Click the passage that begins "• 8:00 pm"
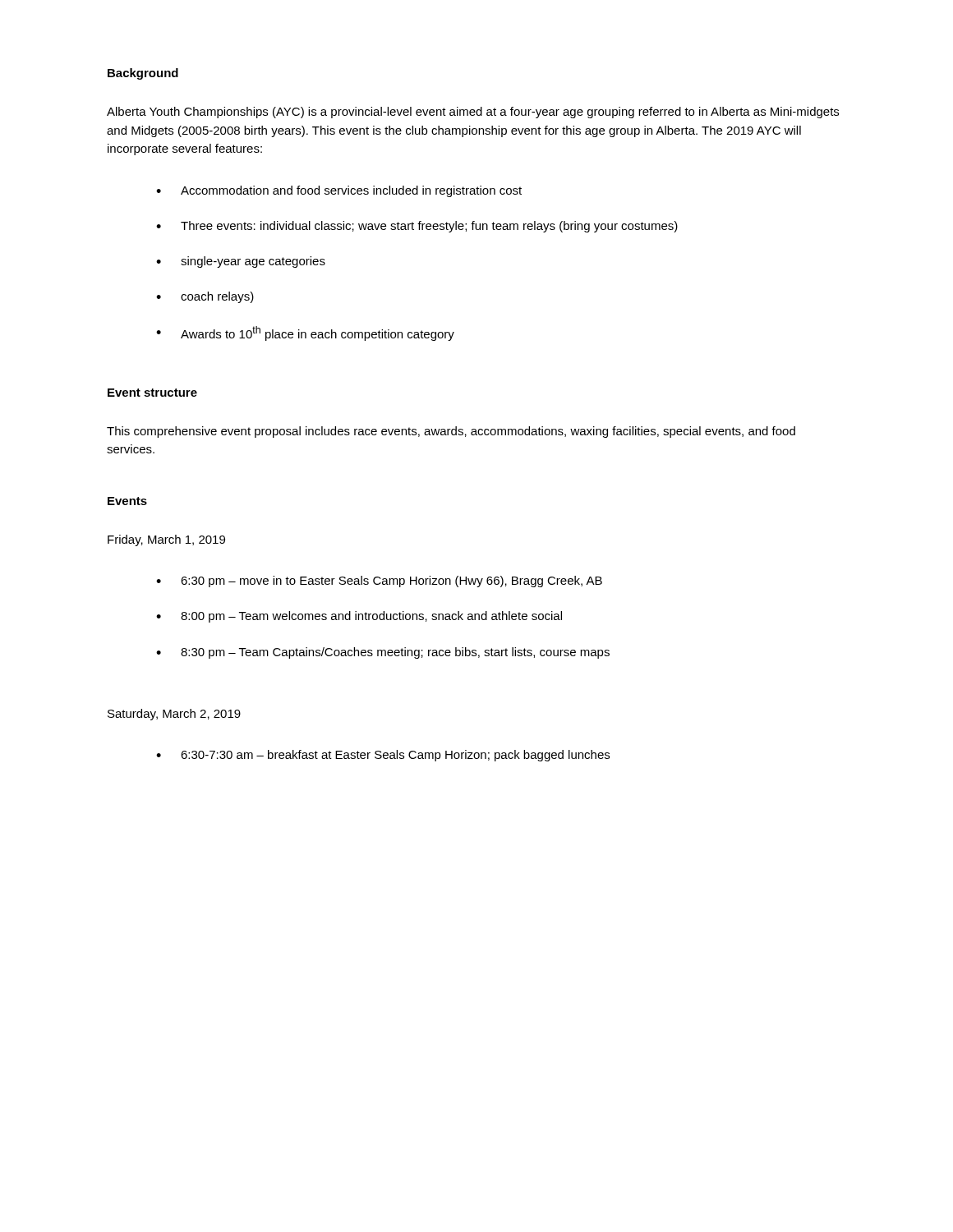Viewport: 953px width, 1232px height. (359, 618)
